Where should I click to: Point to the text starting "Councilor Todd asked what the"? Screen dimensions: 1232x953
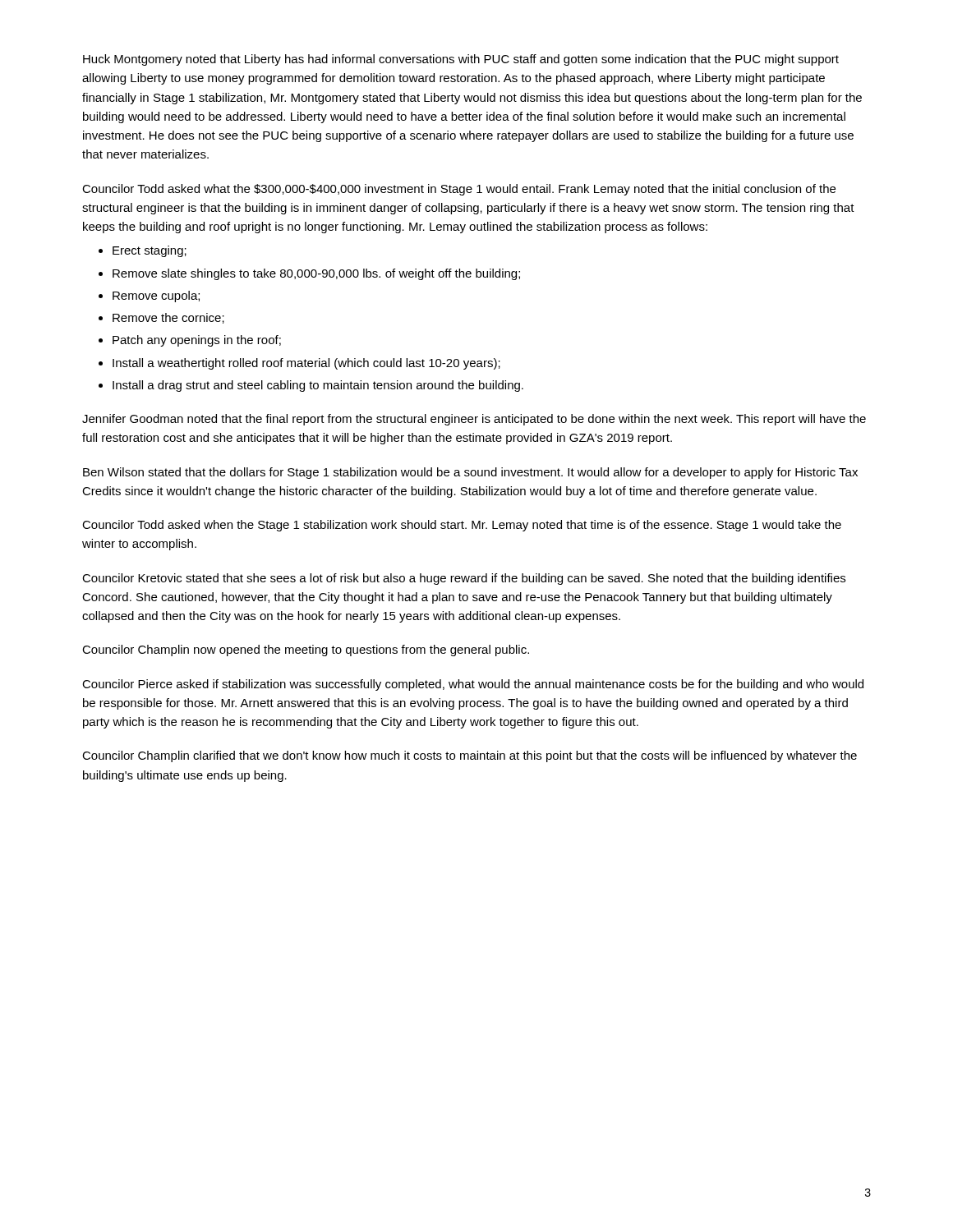468,207
